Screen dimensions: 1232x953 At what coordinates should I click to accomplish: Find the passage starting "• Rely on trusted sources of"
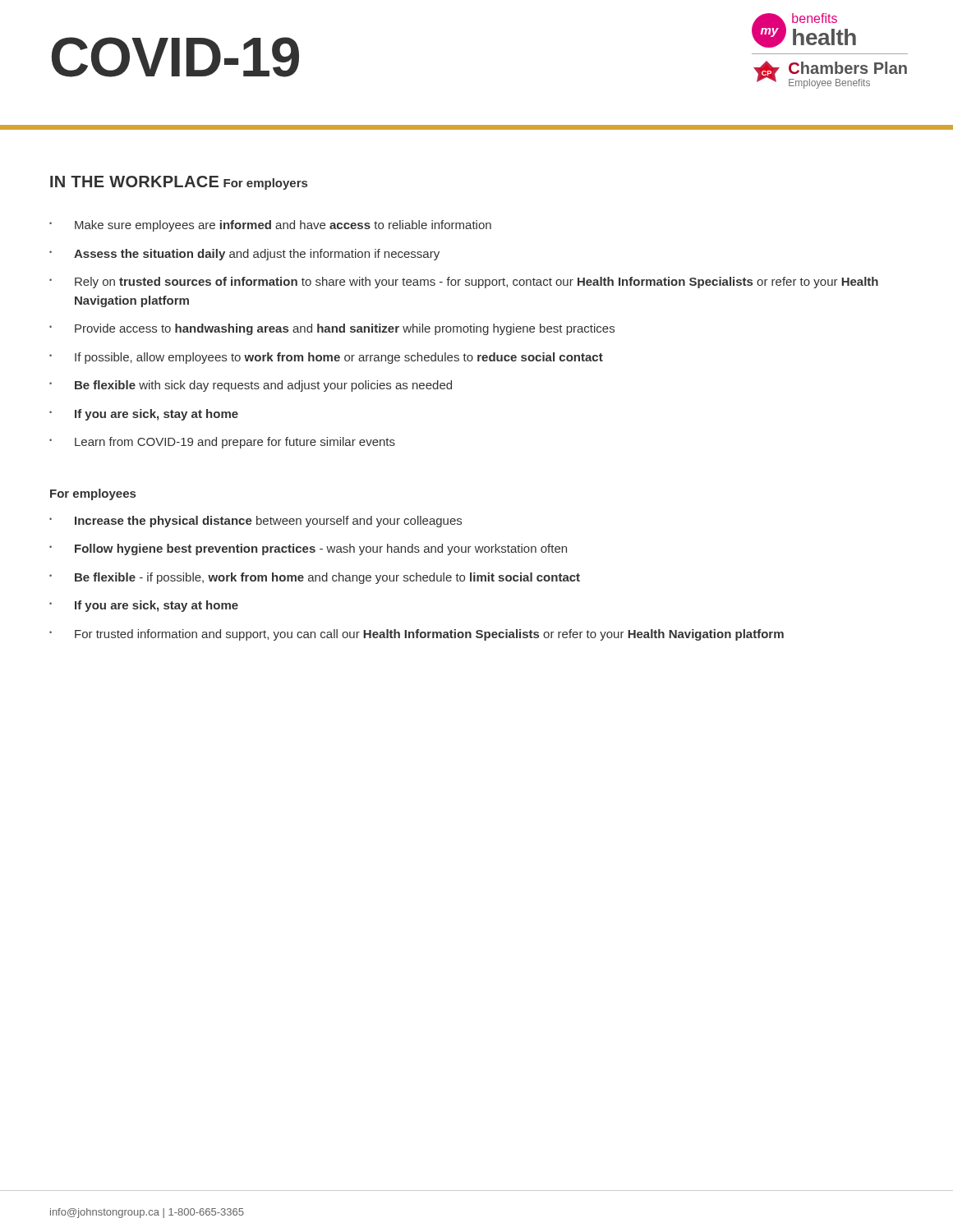(476, 291)
